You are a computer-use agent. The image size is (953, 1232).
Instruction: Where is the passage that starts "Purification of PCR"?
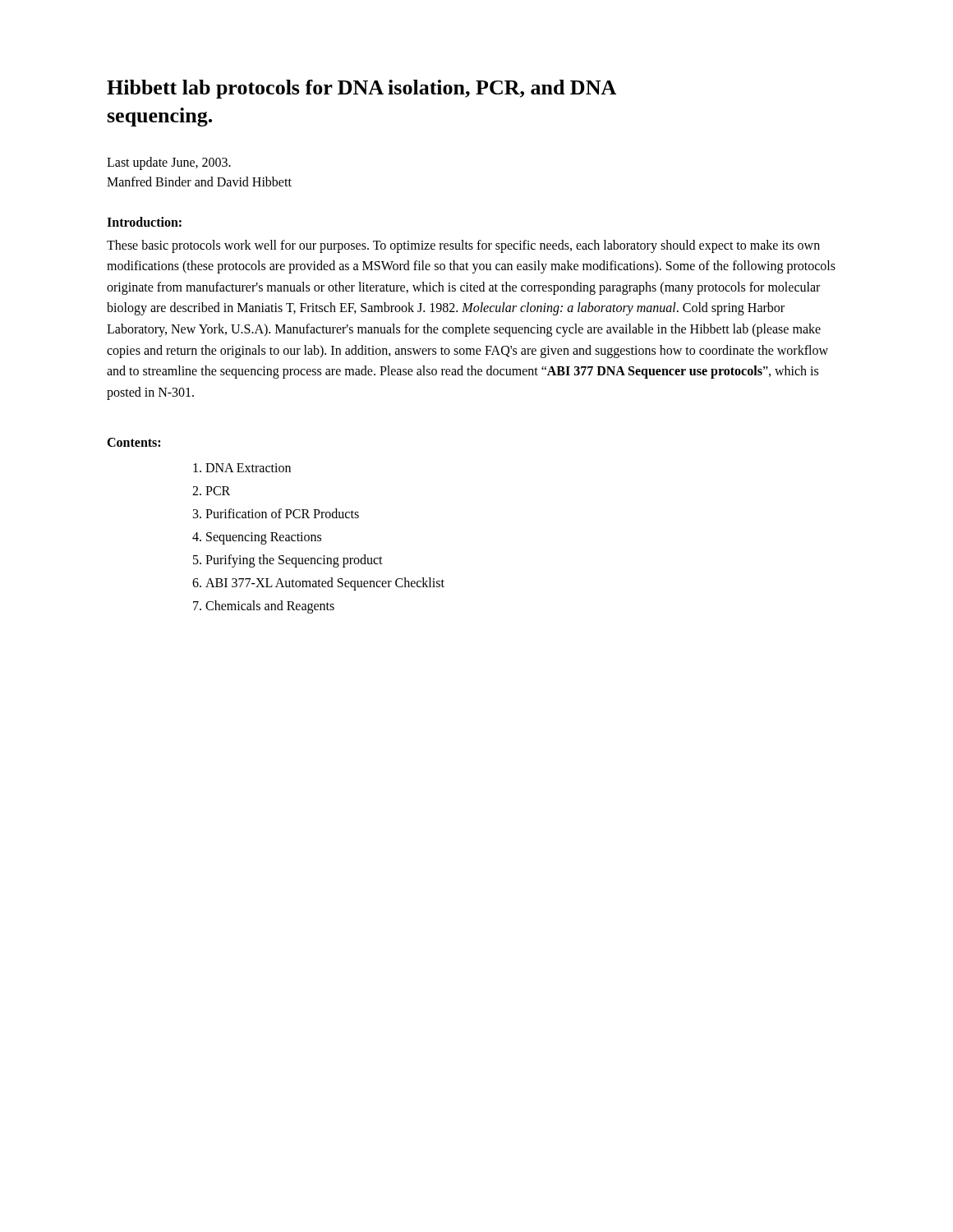282,514
